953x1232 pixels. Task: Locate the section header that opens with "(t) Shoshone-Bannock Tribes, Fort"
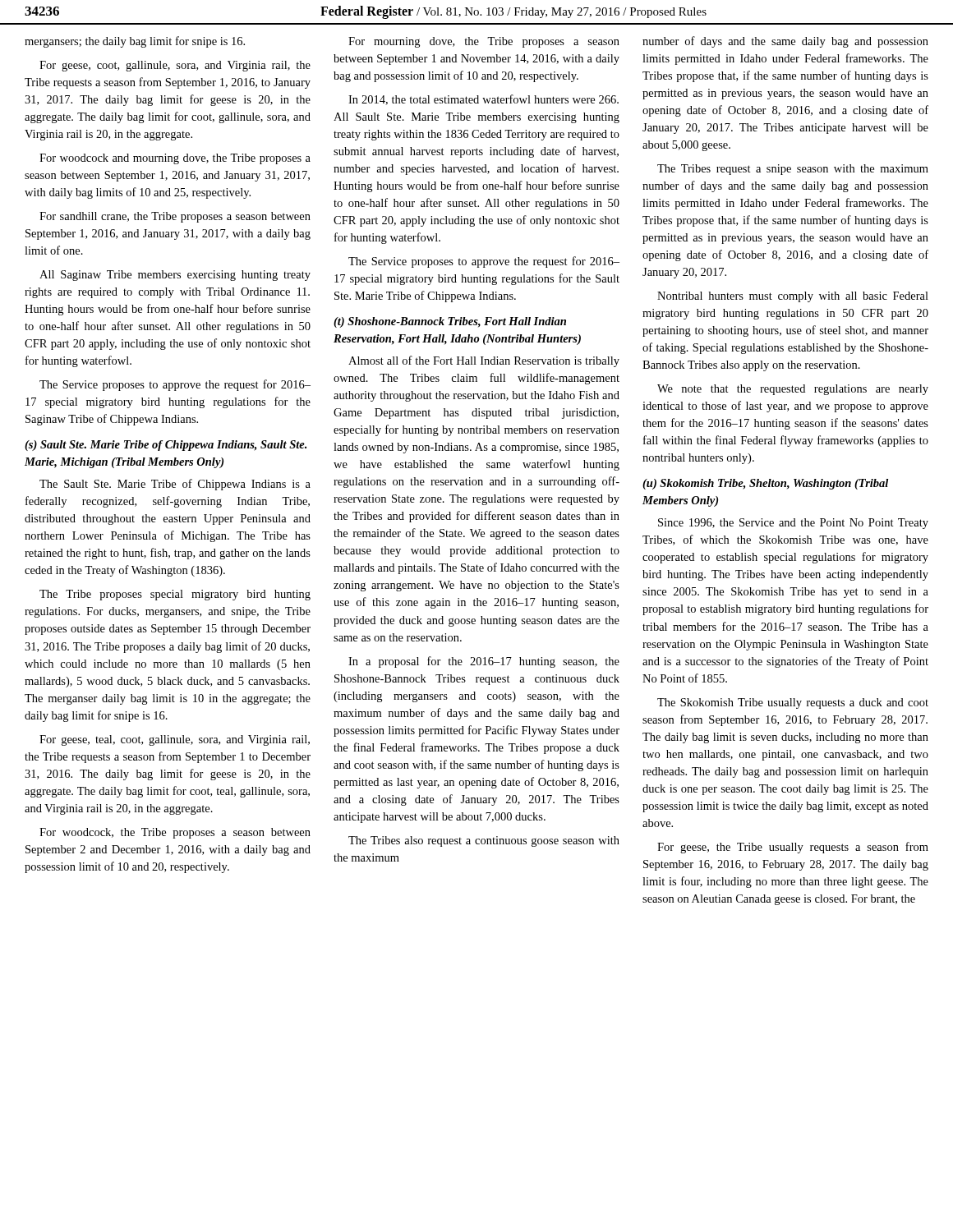(x=457, y=330)
